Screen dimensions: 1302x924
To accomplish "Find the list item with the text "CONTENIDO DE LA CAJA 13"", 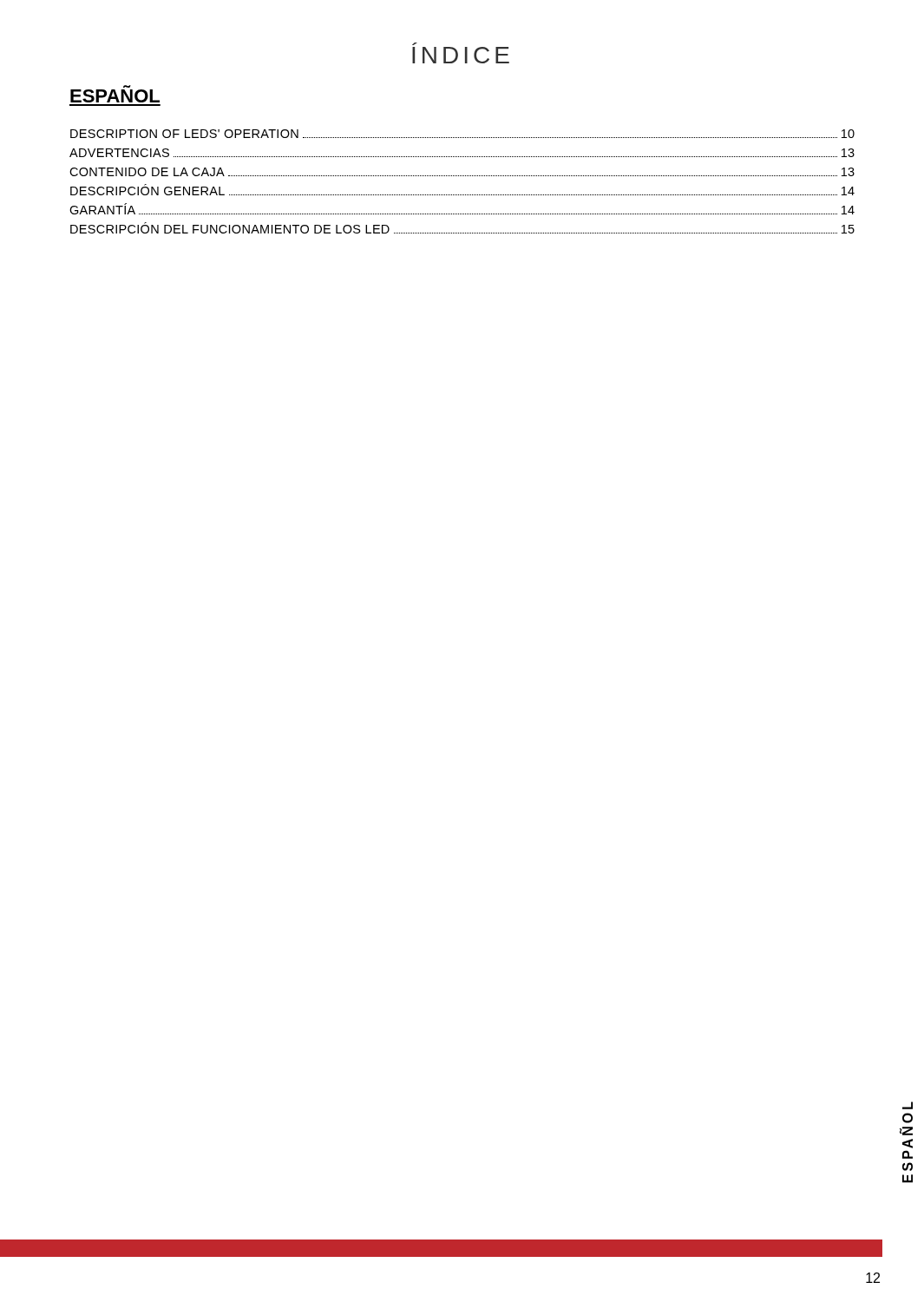I will pos(462,172).
